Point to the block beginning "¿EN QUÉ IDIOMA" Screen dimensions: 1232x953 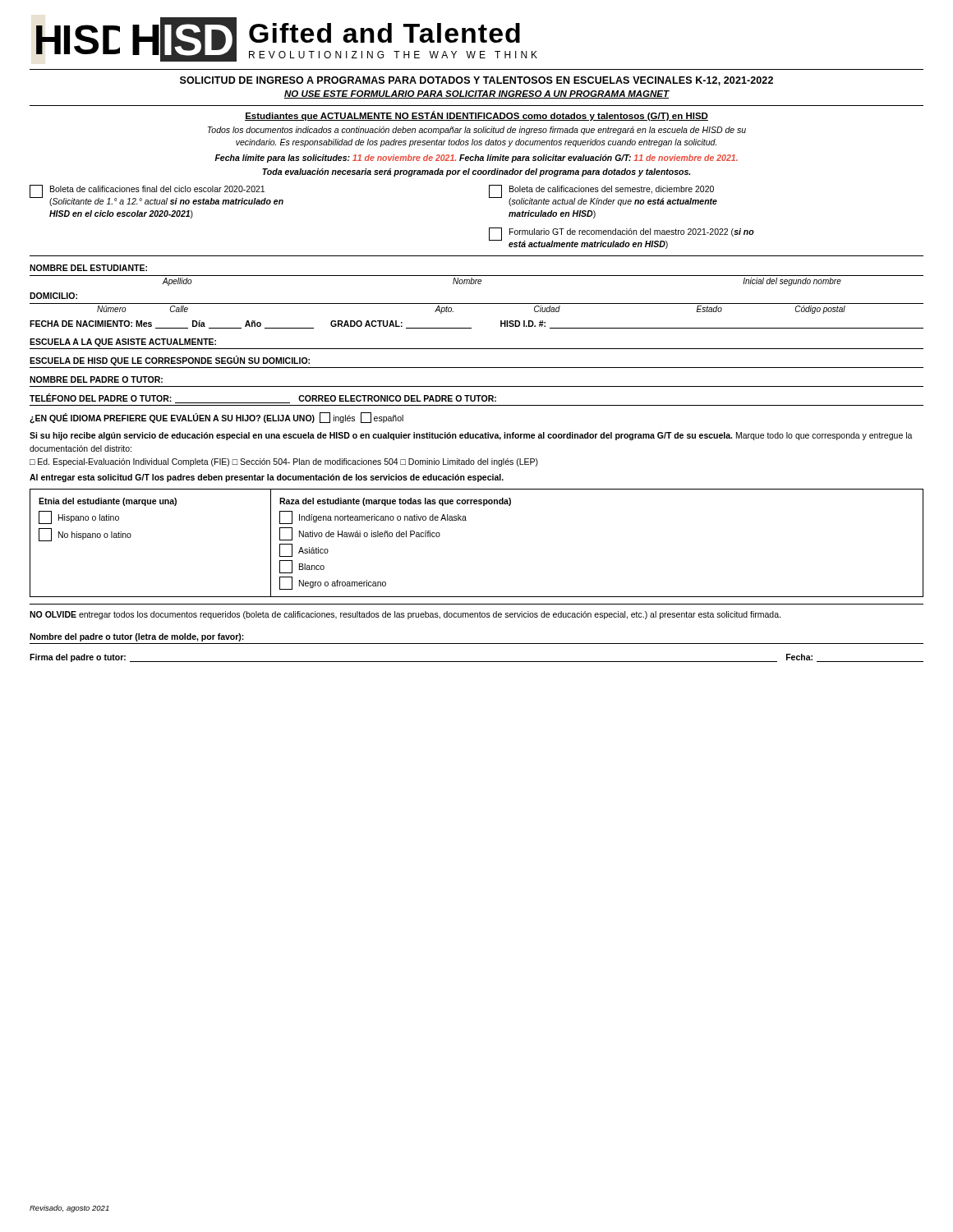click(x=217, y=418)
